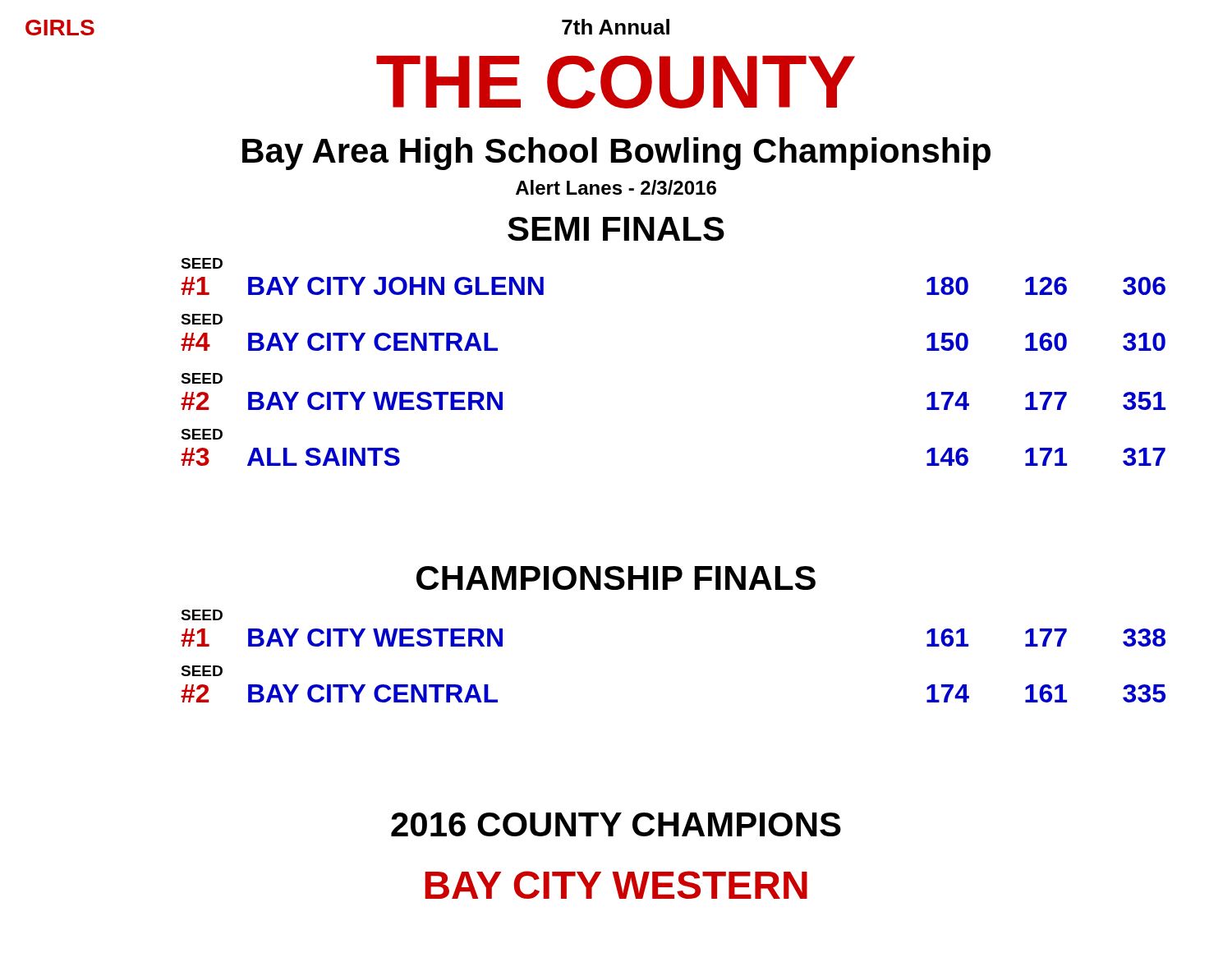Where does it say "Bay Area High School Bowling Championship"?
Viewport: 1232px width, 953px height.
pyautogui.click(x=616, y=151)
